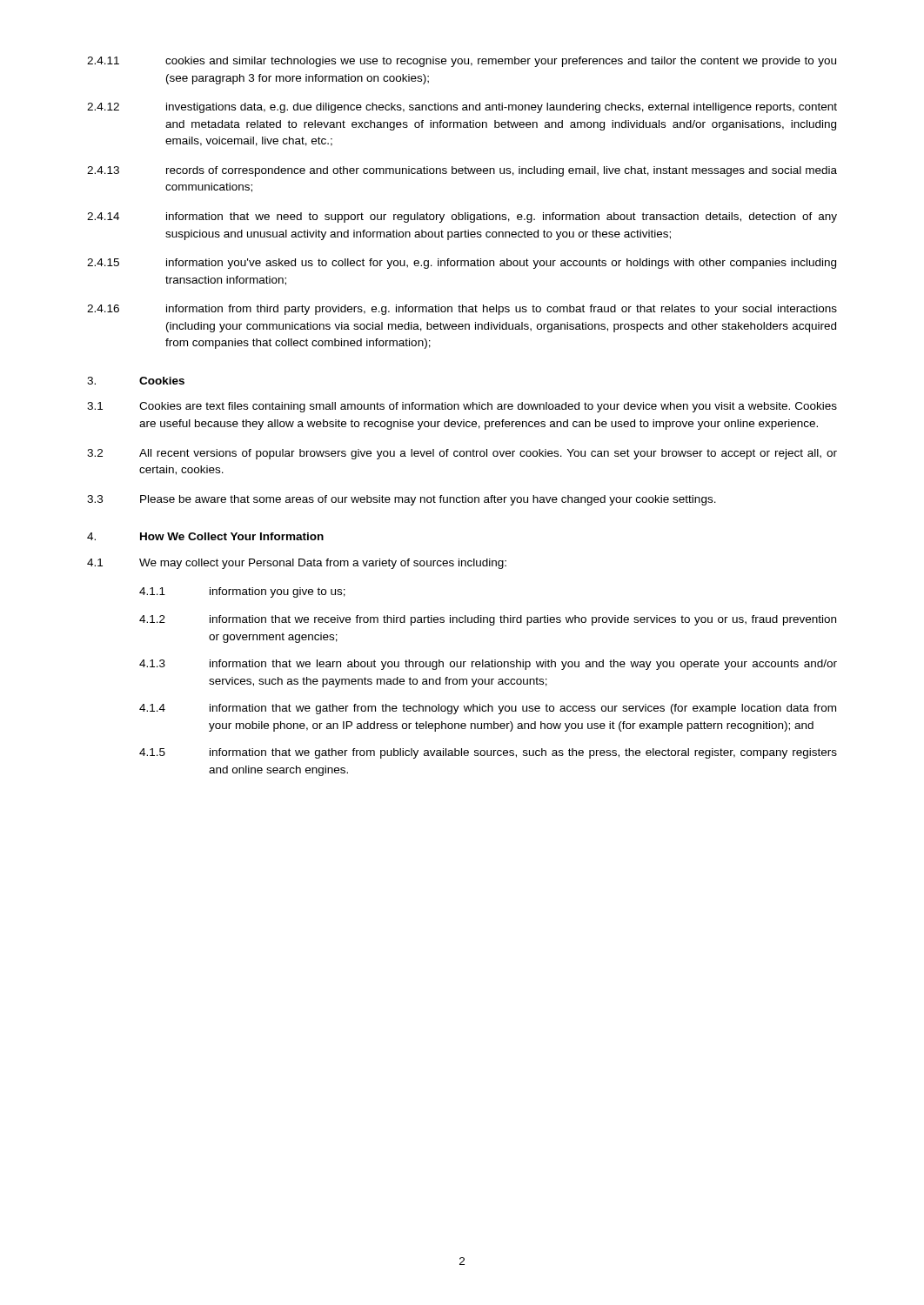Select the passage starting "1 Cookies are text files containing small amounts"
924x1305 pixels.
(x=462, y=415)
